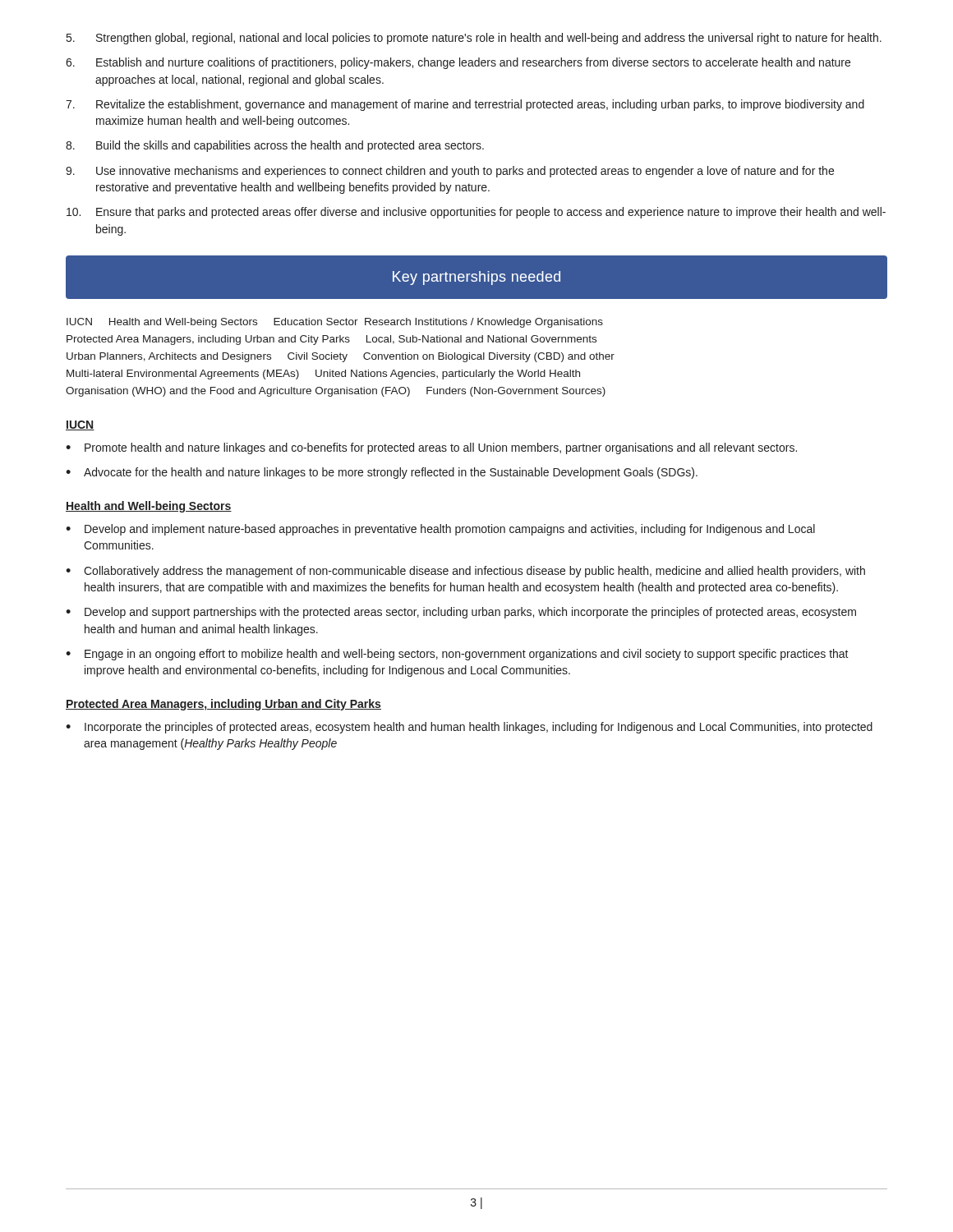Where is the passage that starts "• Develop and support partnerships with"?
The image size is (953, 1232).
click(476, 621)
